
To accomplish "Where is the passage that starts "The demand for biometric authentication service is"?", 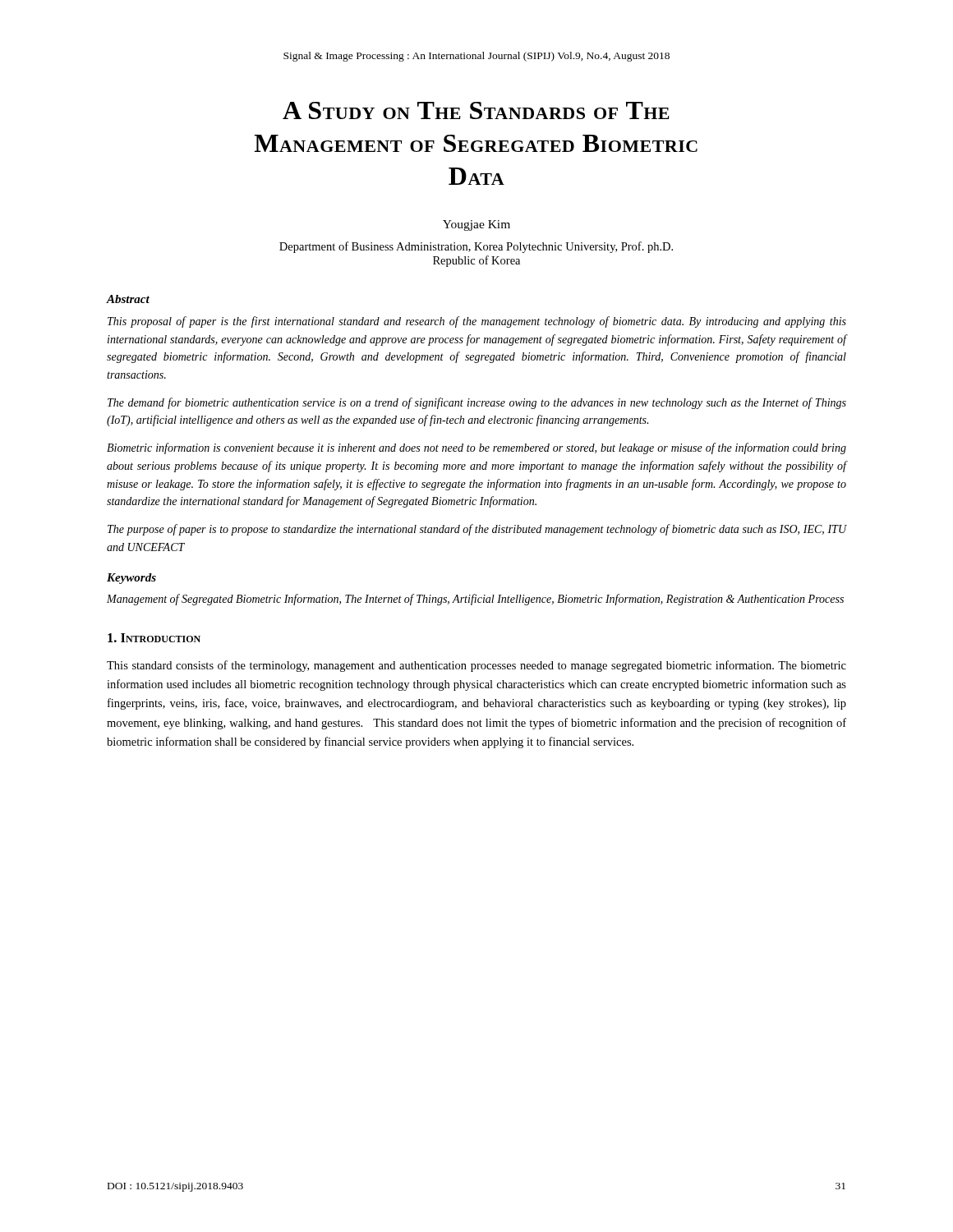I will coord(476,412).
